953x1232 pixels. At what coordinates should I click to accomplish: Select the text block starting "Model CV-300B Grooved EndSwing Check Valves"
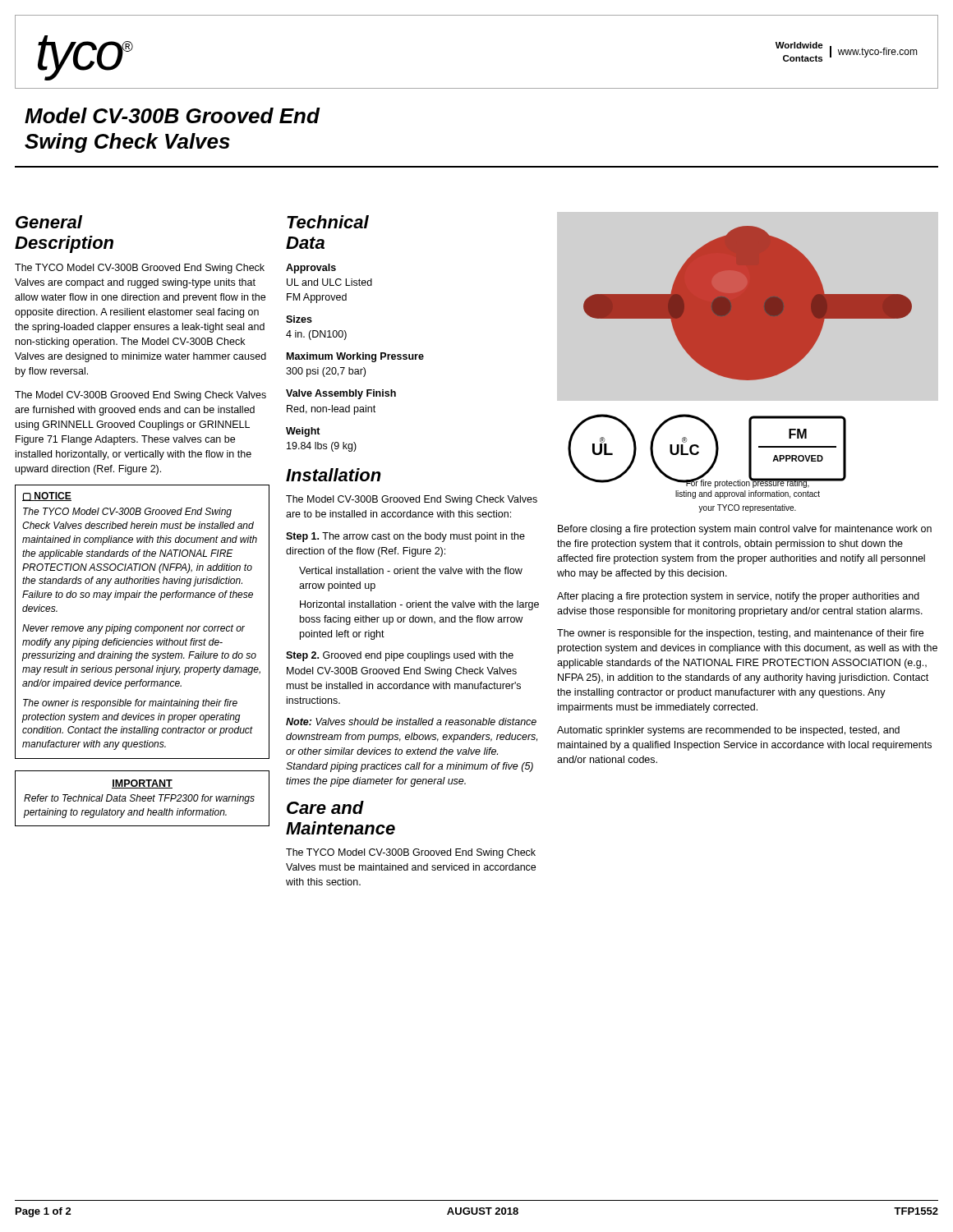tap(172, 129)
